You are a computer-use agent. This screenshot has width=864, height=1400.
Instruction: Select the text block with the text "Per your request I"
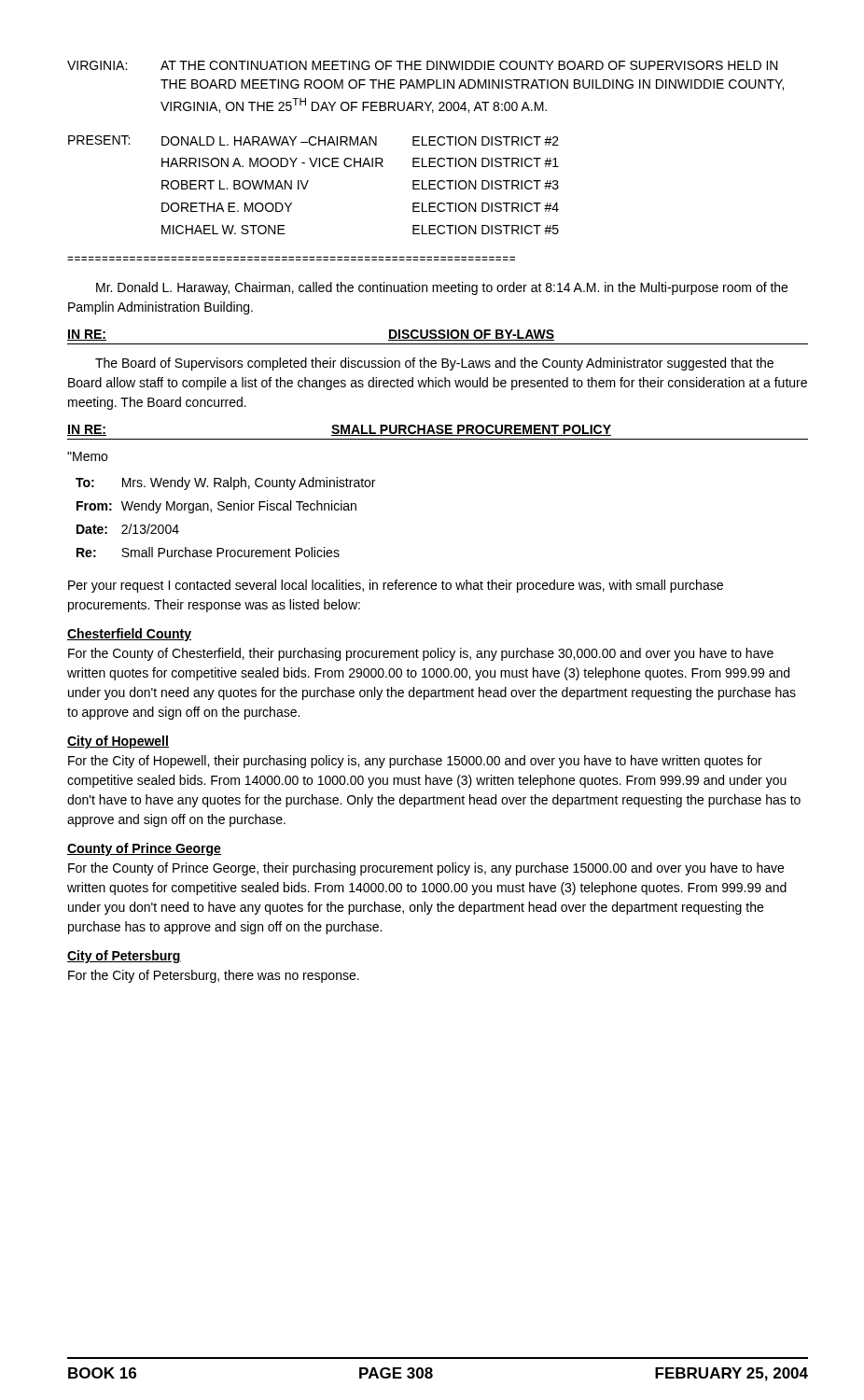coord(395,595)
